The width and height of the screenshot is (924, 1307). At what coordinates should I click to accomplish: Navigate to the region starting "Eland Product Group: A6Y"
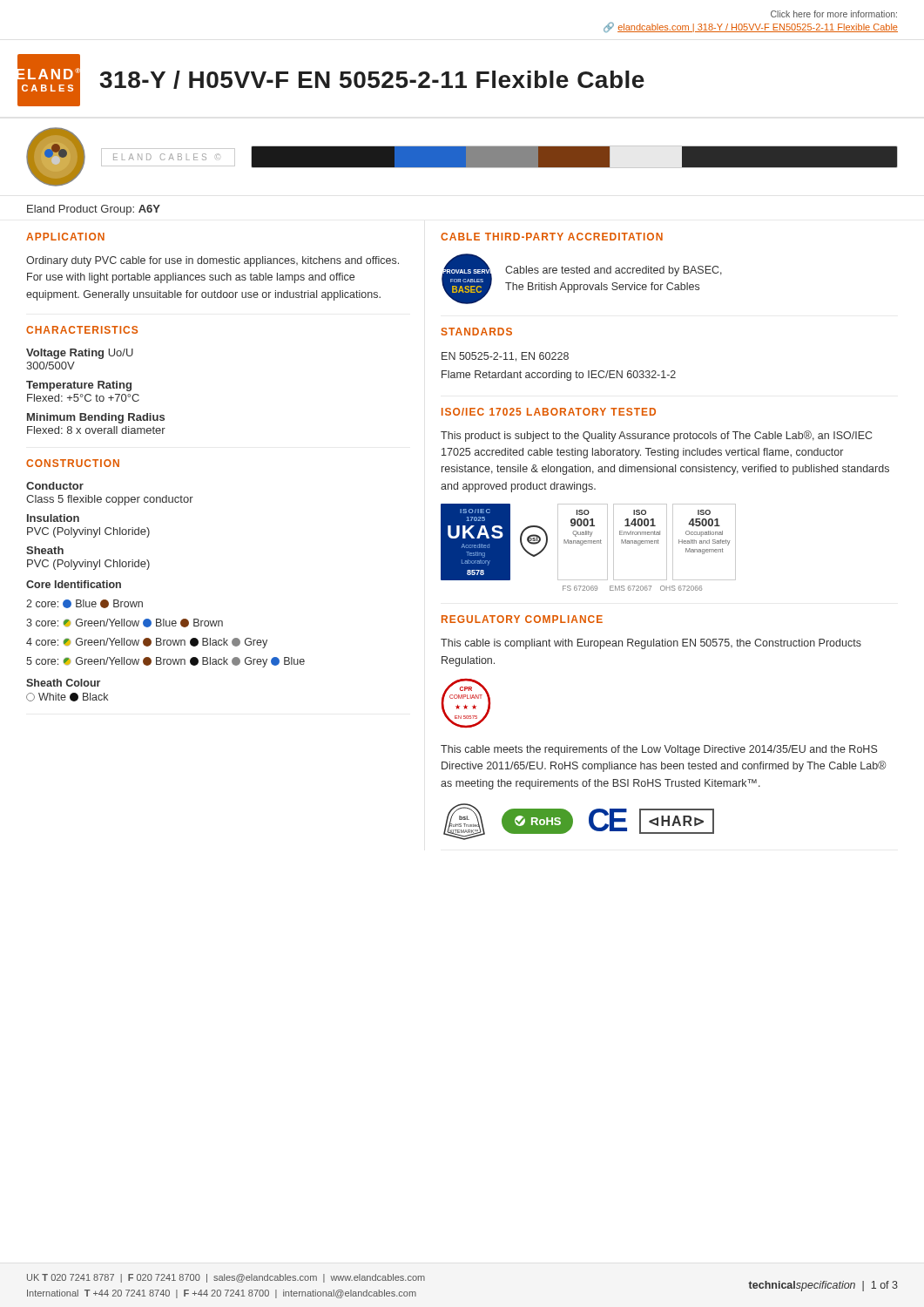pos(93,209)
